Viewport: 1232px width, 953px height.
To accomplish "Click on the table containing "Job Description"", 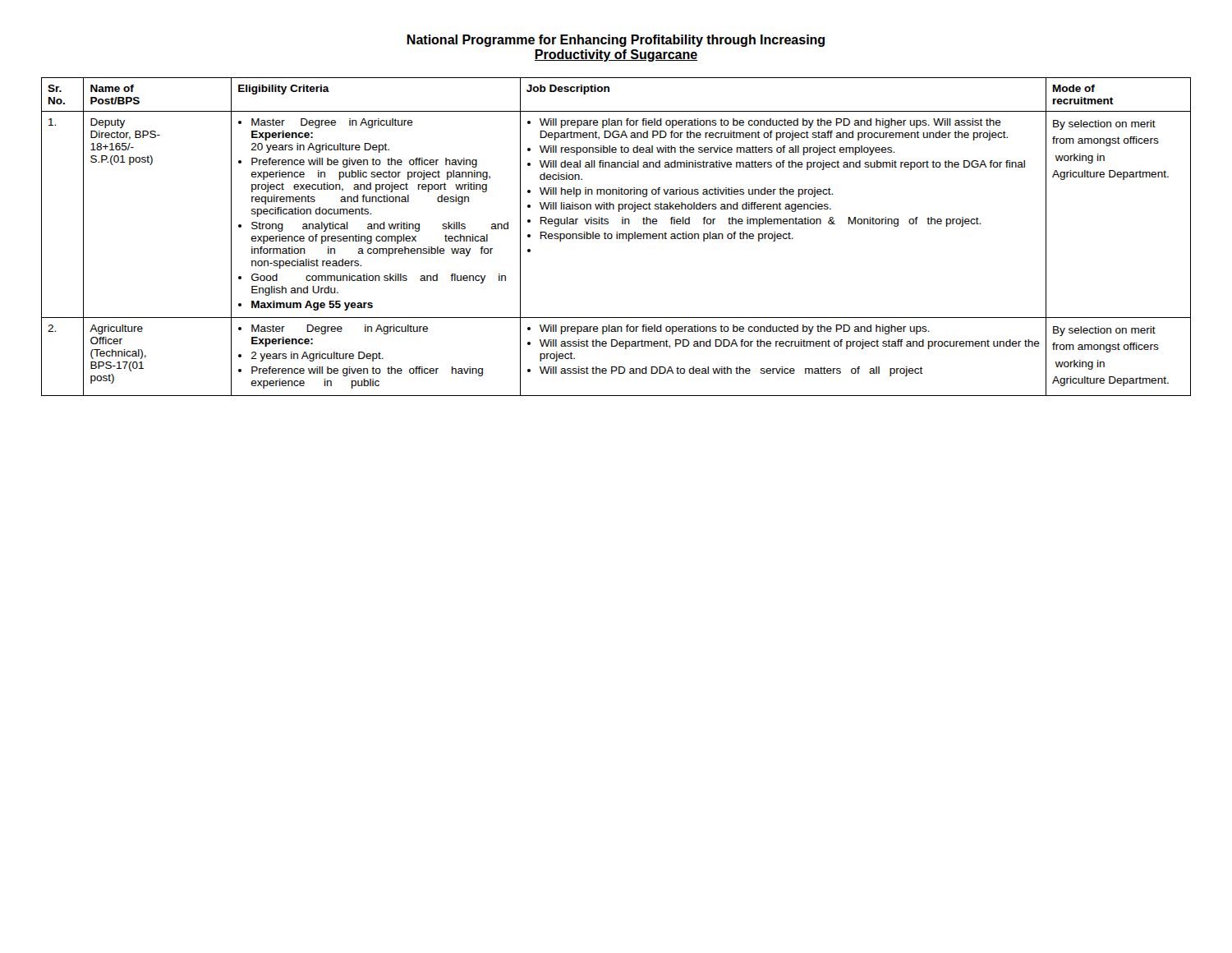I will [x=616, y=237].
